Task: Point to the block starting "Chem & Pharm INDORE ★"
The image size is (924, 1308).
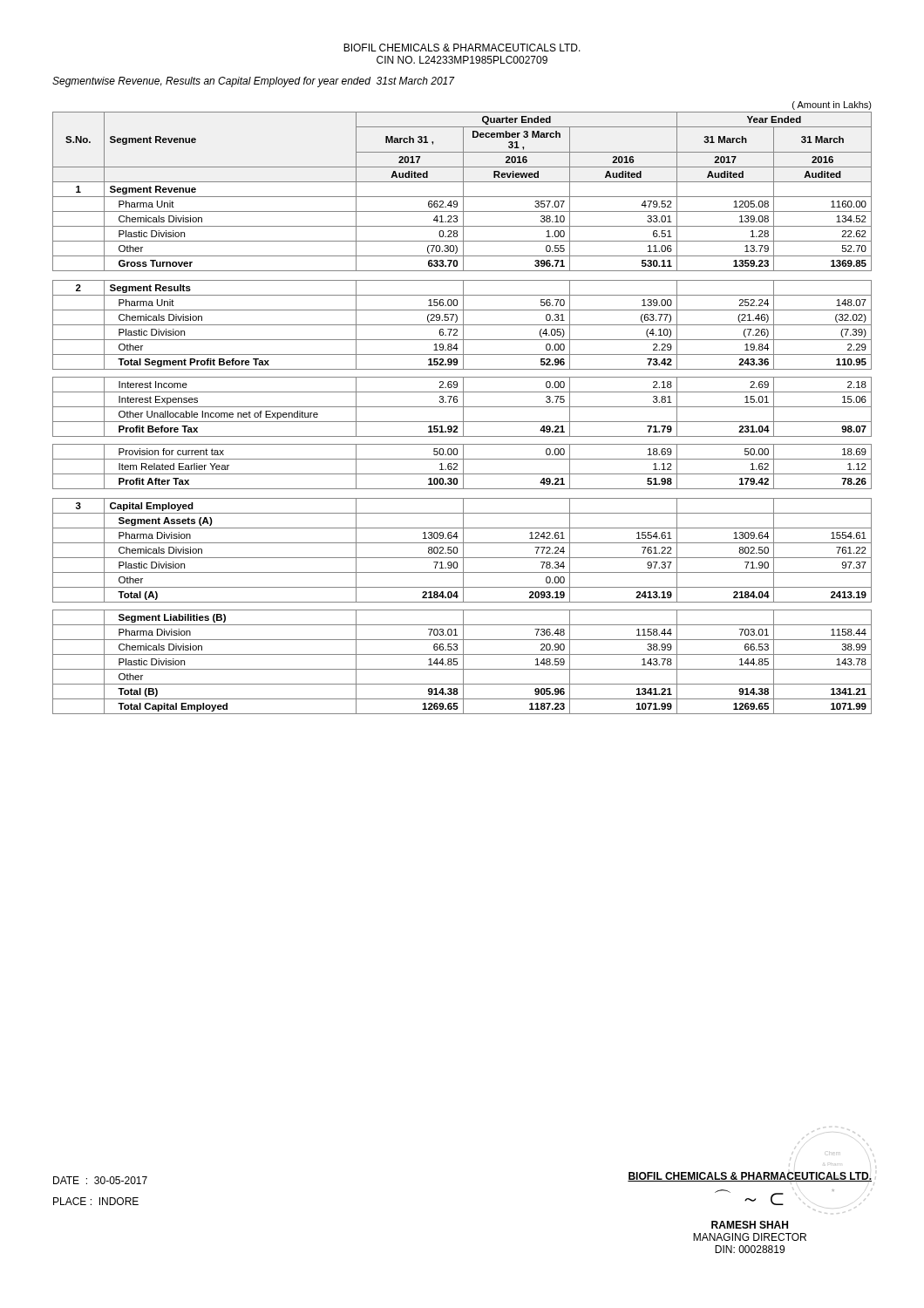Action: click(750, 1213)
